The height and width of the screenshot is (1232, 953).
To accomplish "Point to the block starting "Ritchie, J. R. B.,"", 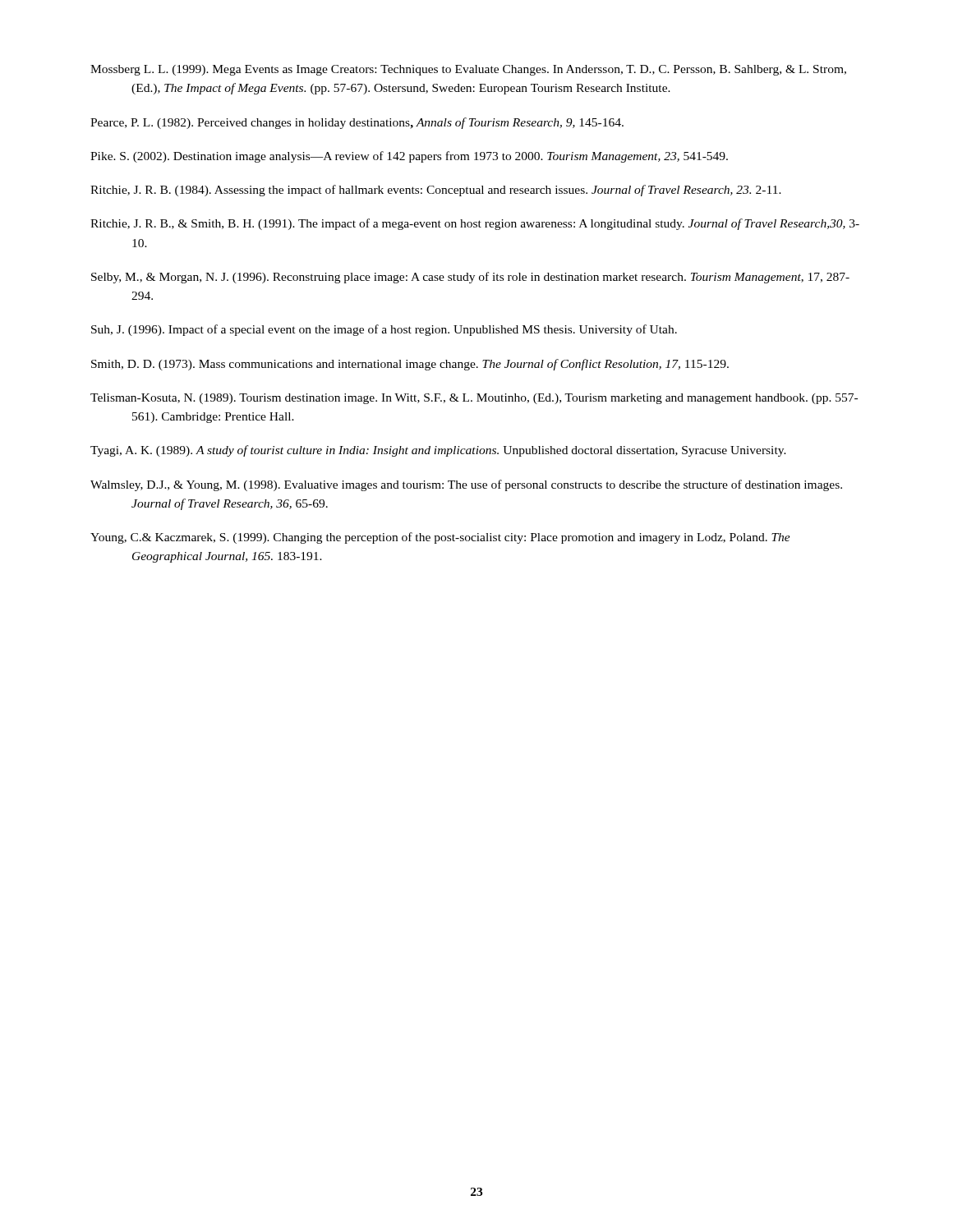I will coord(475,233).
